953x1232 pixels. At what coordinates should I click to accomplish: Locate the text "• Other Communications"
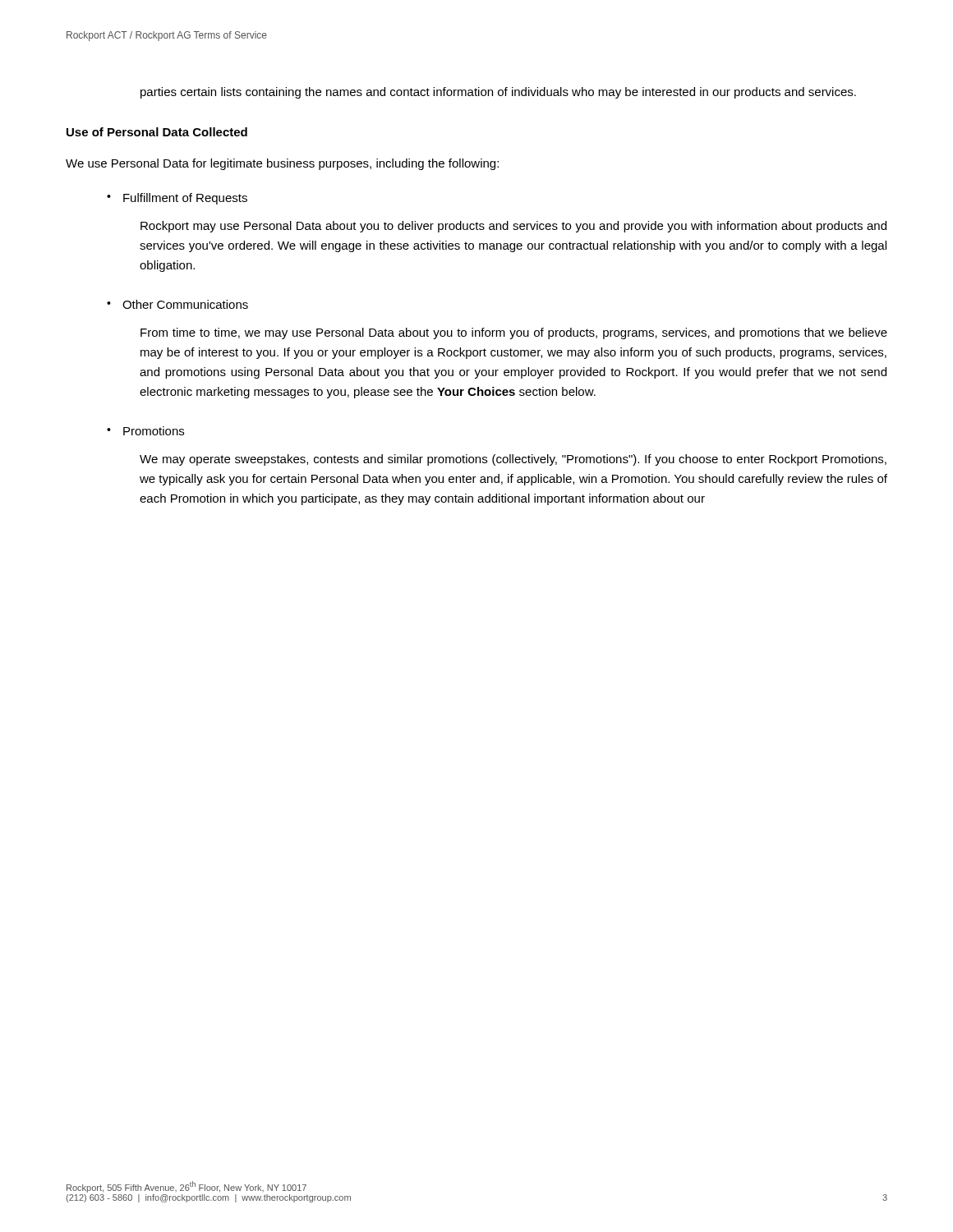coord(178,305)
